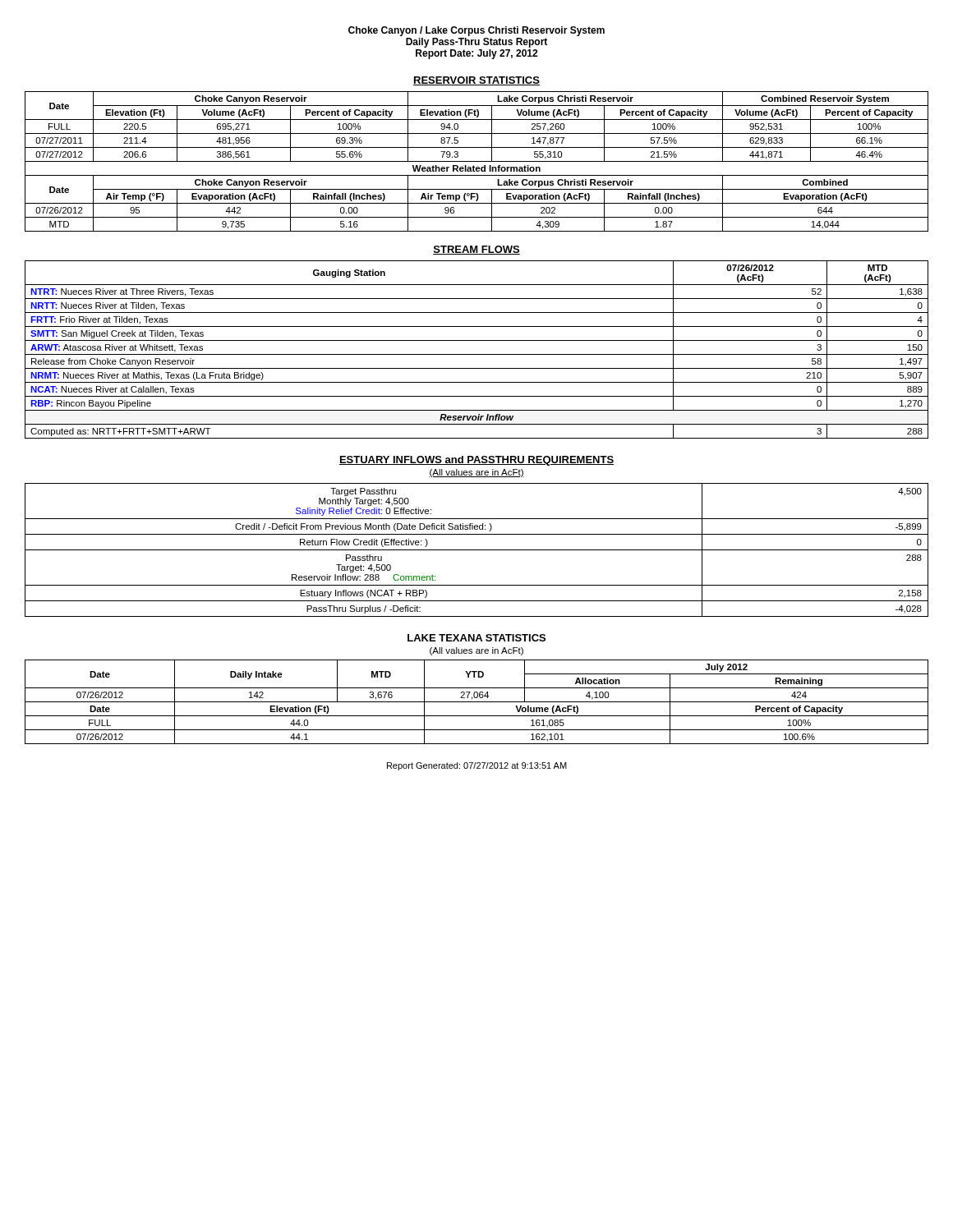Screen dimensions: 1232x953
Task: Find "STREAM FLOWS" on this page
Action: click(476, 249)
